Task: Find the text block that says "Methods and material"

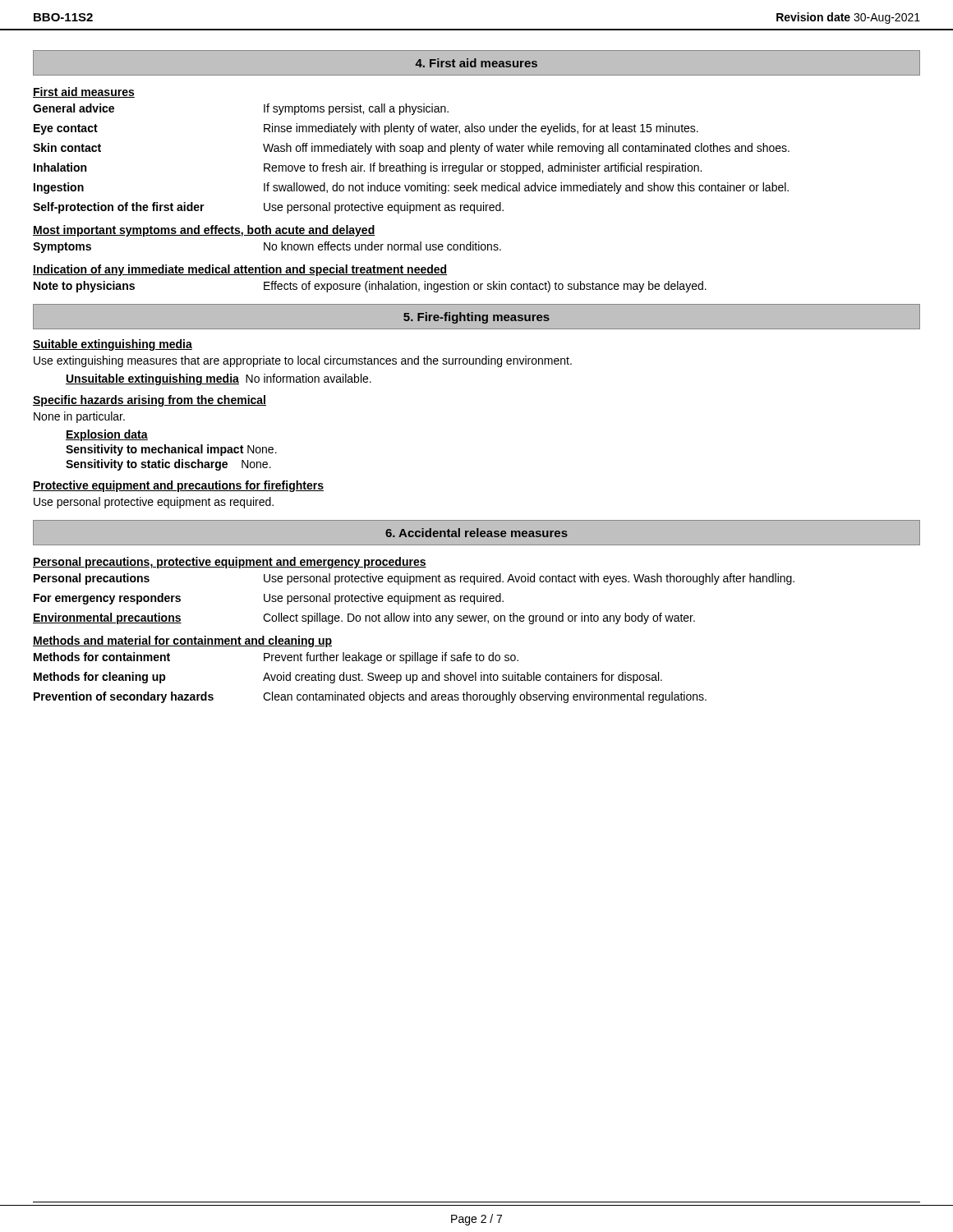Action: [182, 641]
